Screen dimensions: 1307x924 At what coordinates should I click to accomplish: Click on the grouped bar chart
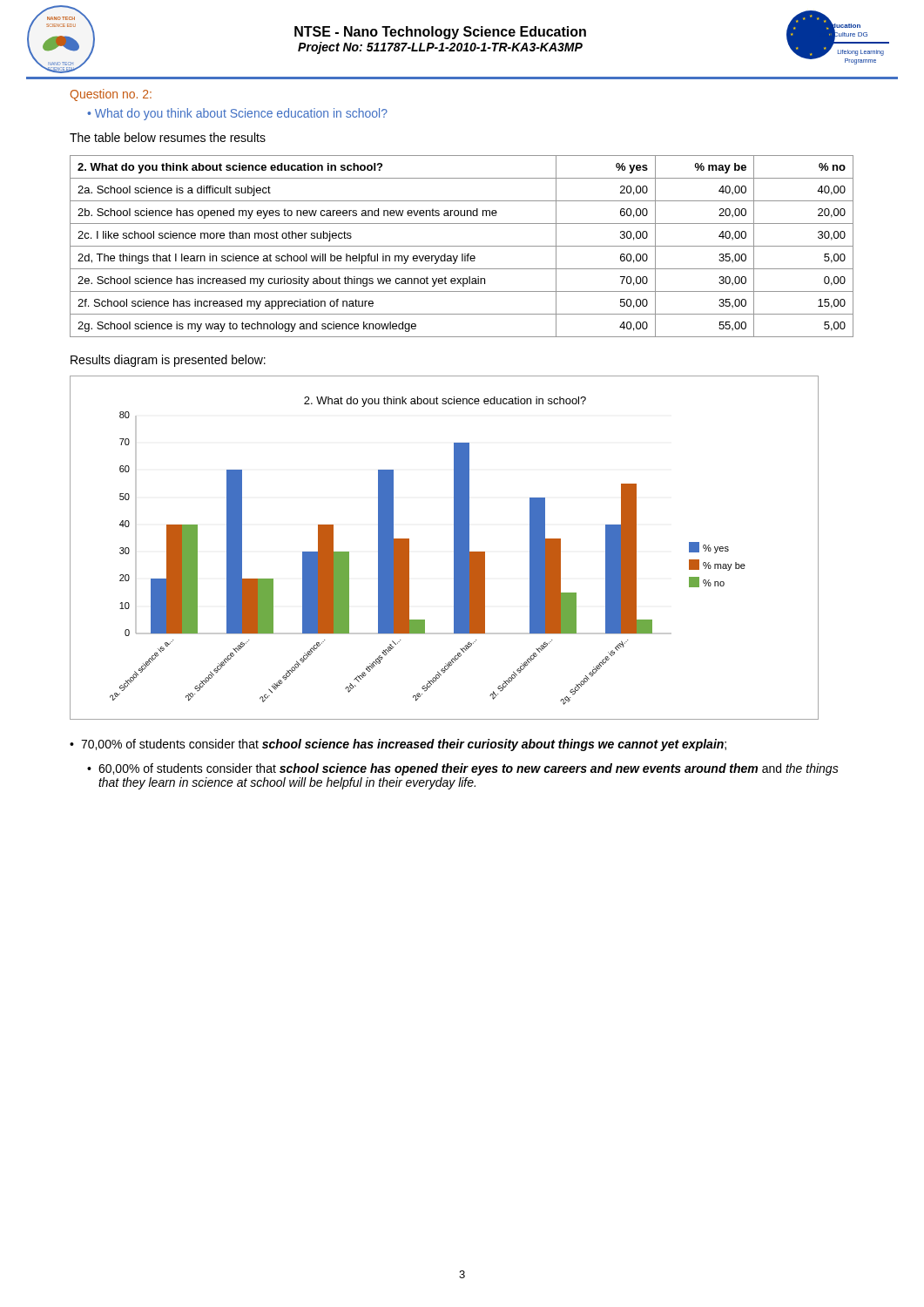pyautogui.click(x=444, y=548)
